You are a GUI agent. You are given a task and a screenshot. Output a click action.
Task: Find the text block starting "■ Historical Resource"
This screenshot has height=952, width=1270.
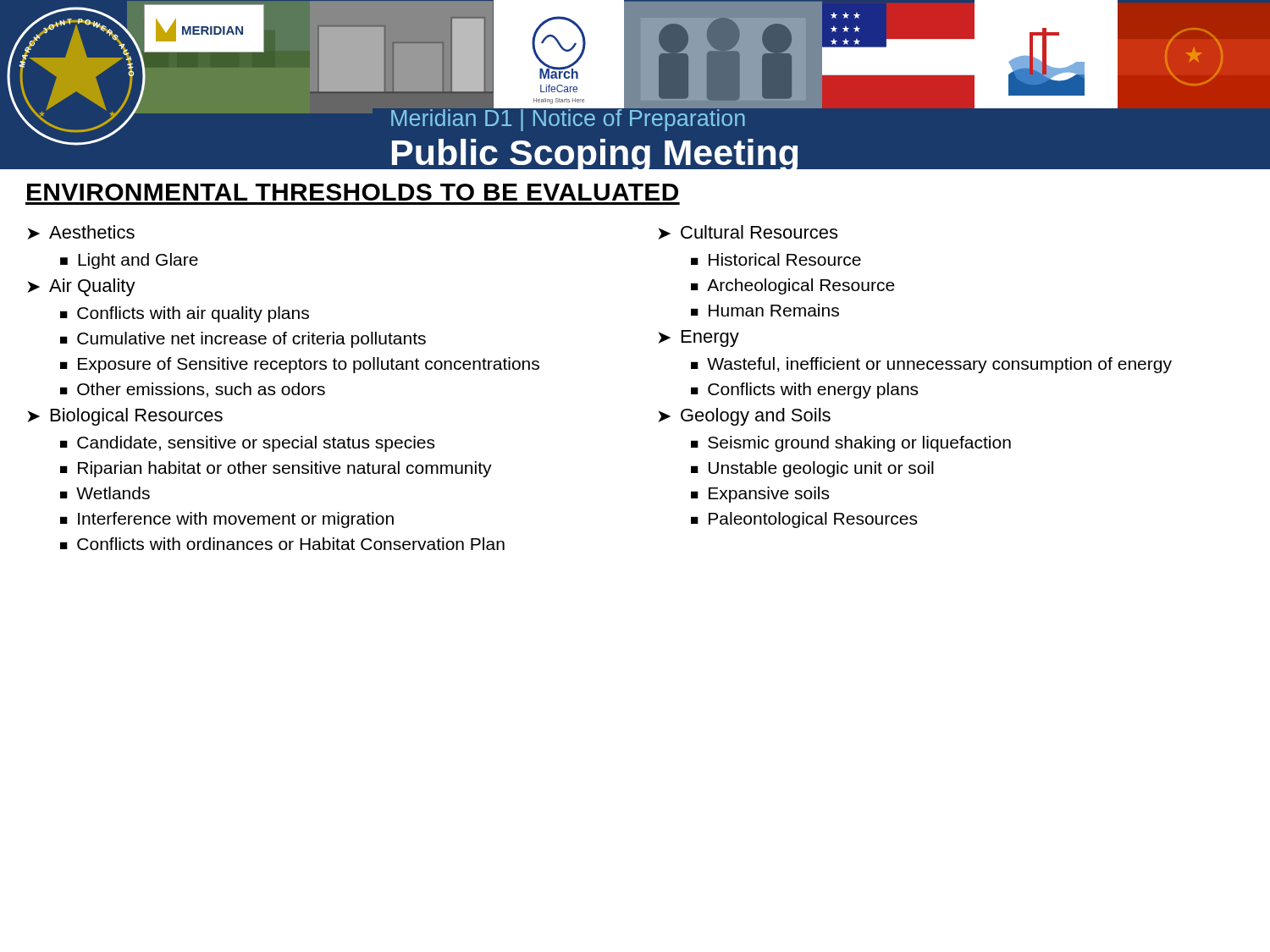(x=776, y=260)
